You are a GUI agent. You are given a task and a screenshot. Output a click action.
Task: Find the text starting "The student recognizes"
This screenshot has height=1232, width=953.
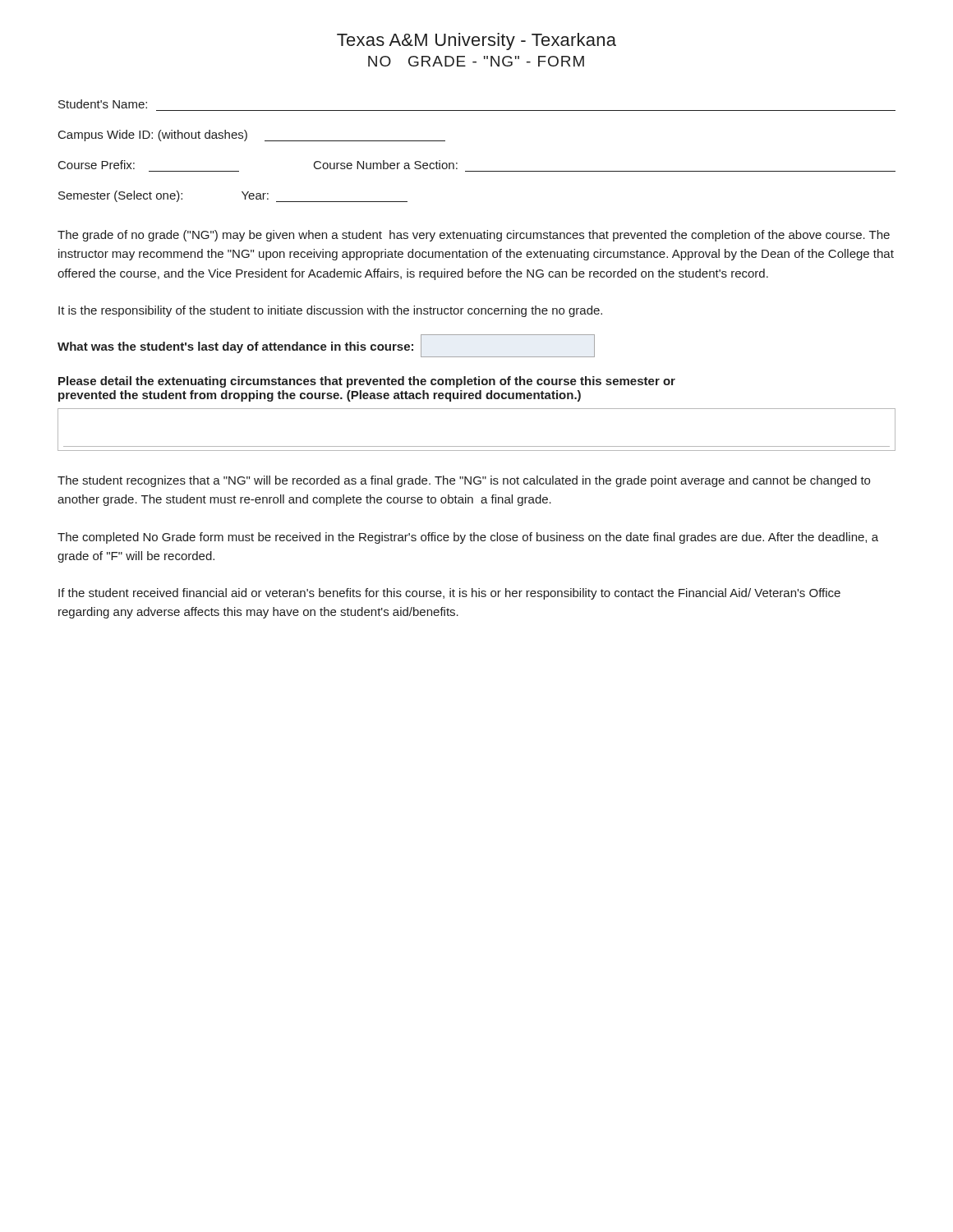click(464, 490)
